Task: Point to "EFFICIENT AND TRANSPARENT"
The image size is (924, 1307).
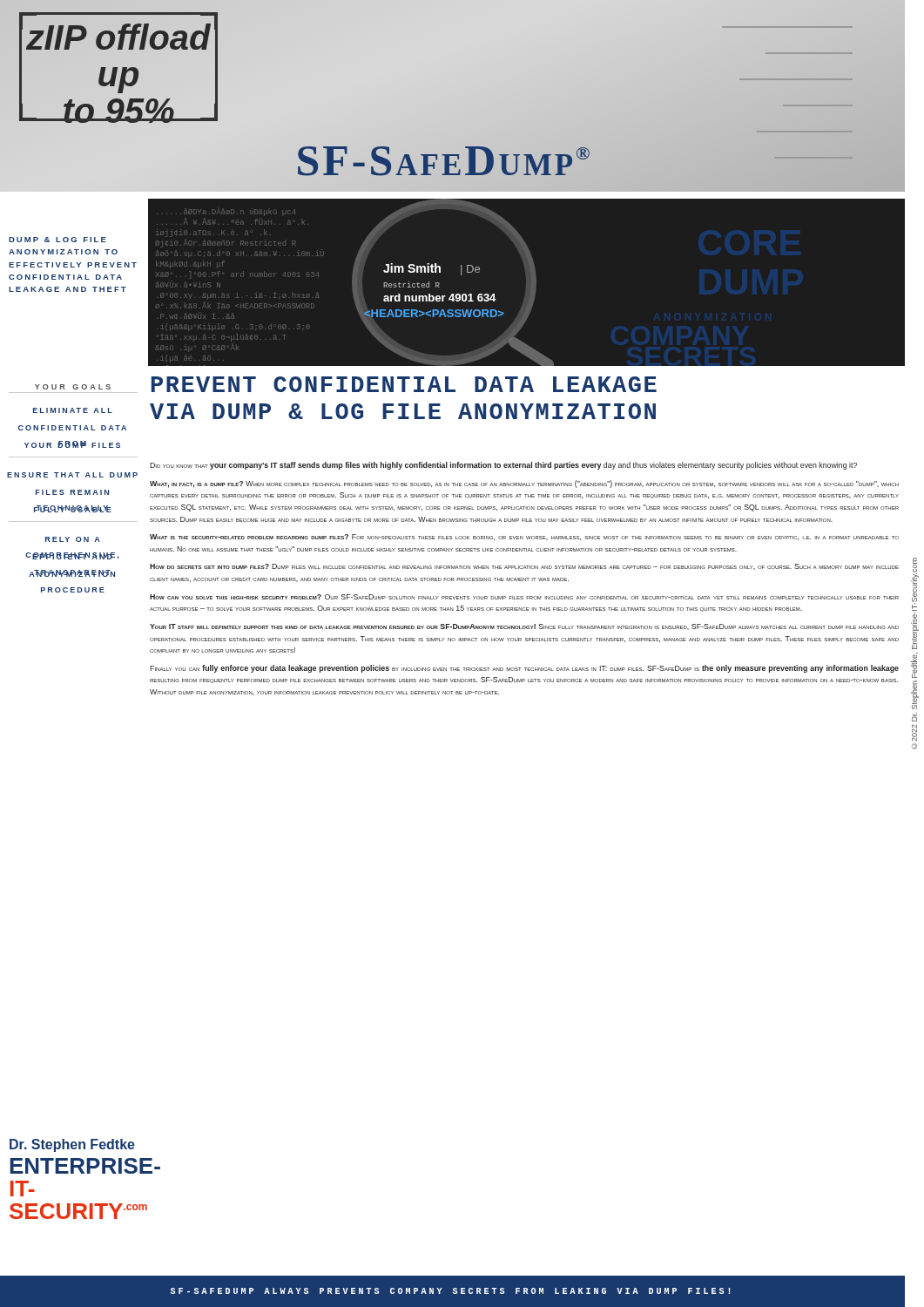Action: [x=73, y=565]
